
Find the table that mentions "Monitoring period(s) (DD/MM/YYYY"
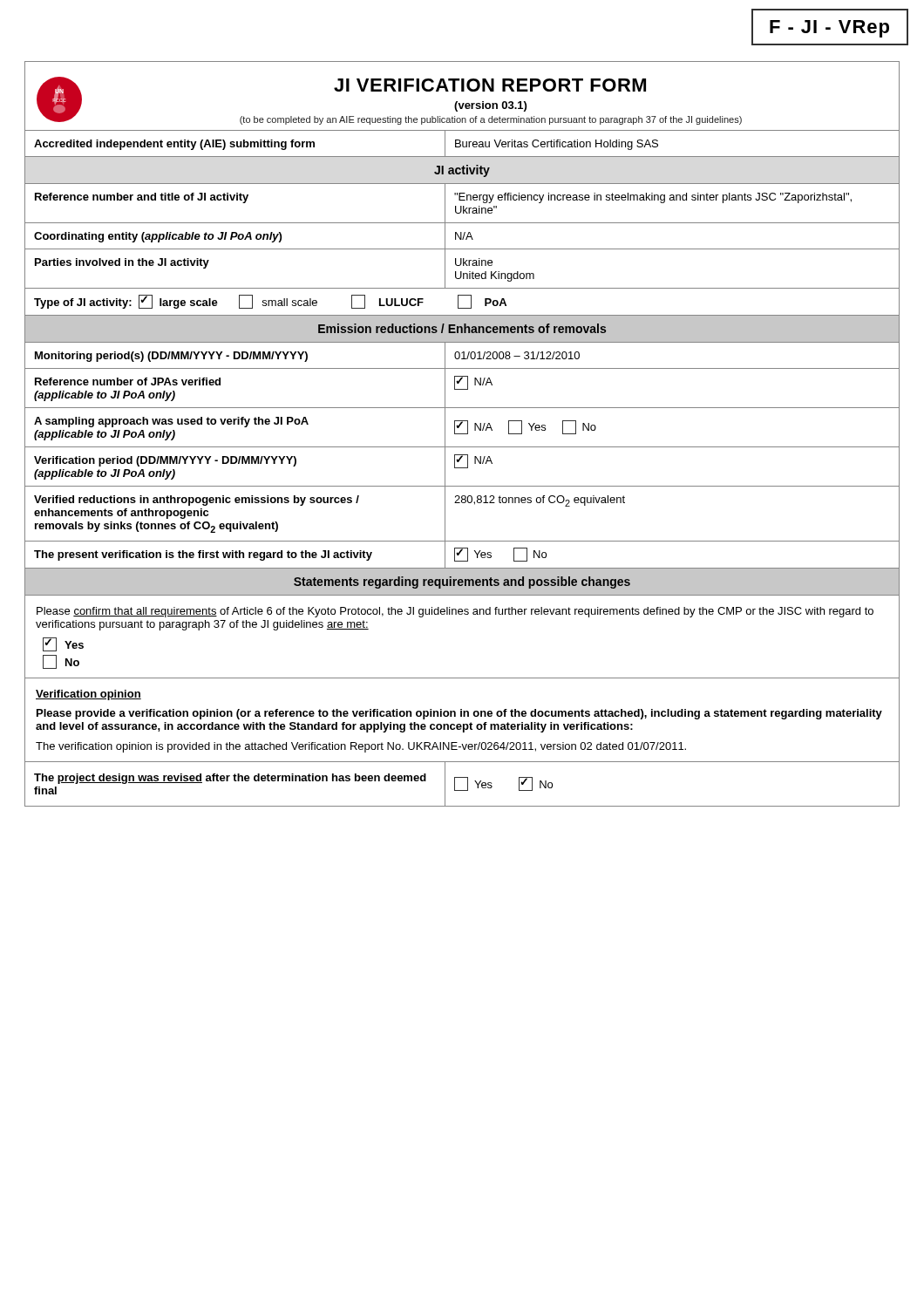462,356
